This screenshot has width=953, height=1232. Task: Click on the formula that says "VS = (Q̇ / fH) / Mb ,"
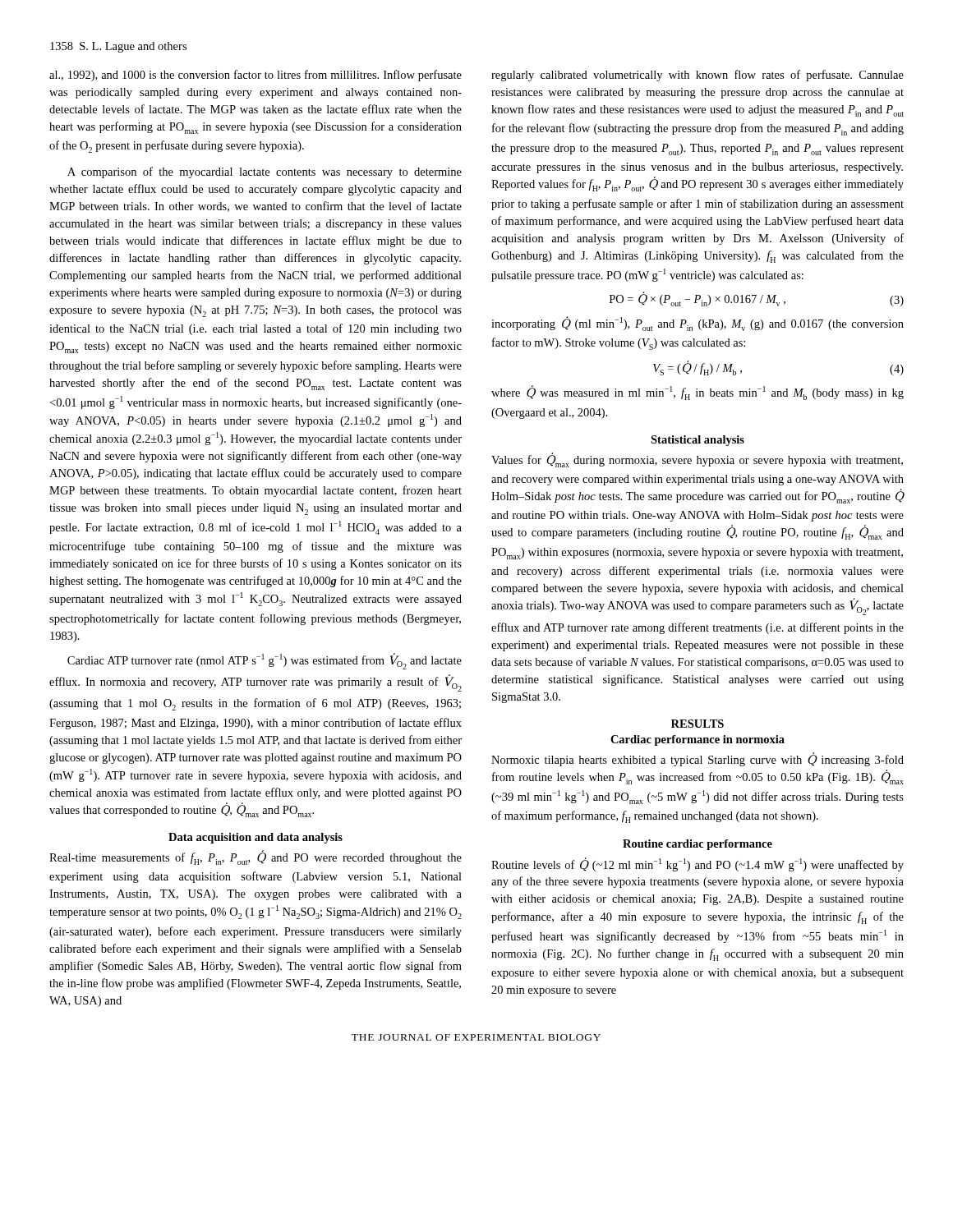695,368
